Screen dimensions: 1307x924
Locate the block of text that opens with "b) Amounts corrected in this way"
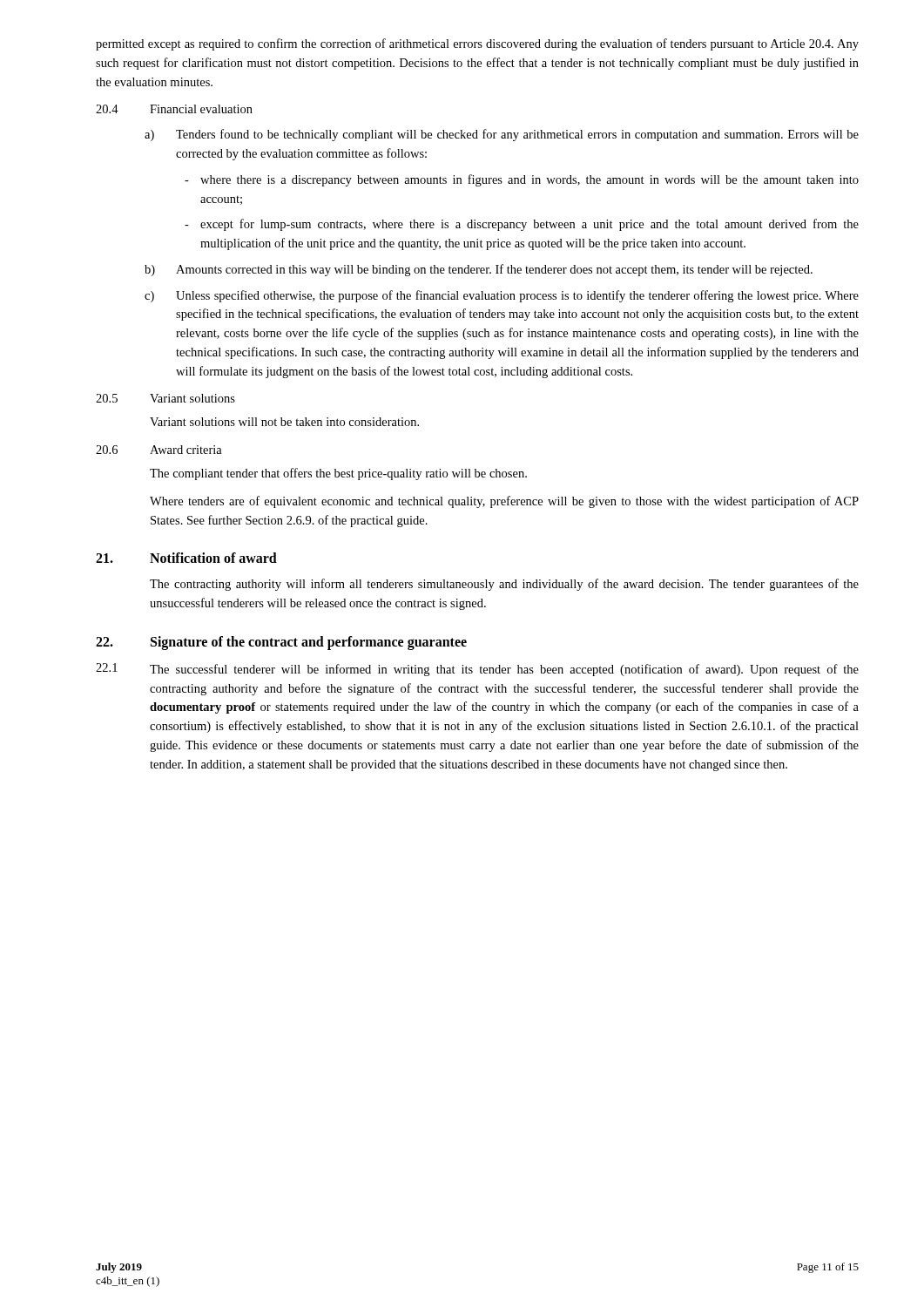coord(494,270)
